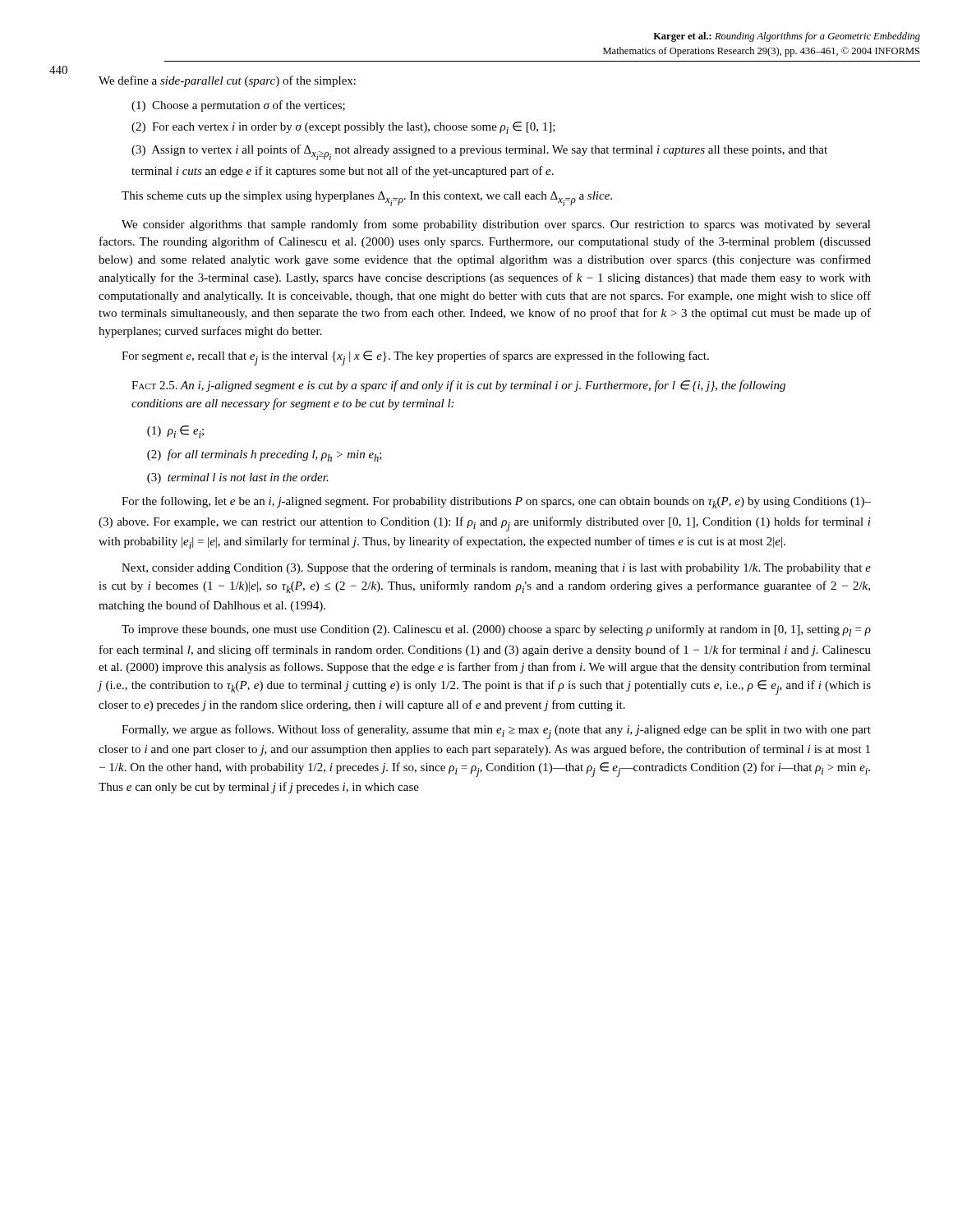Navigate to the text block starting "For the following, let e be"
953x1232 pixels.
click(x=485, y=523)
